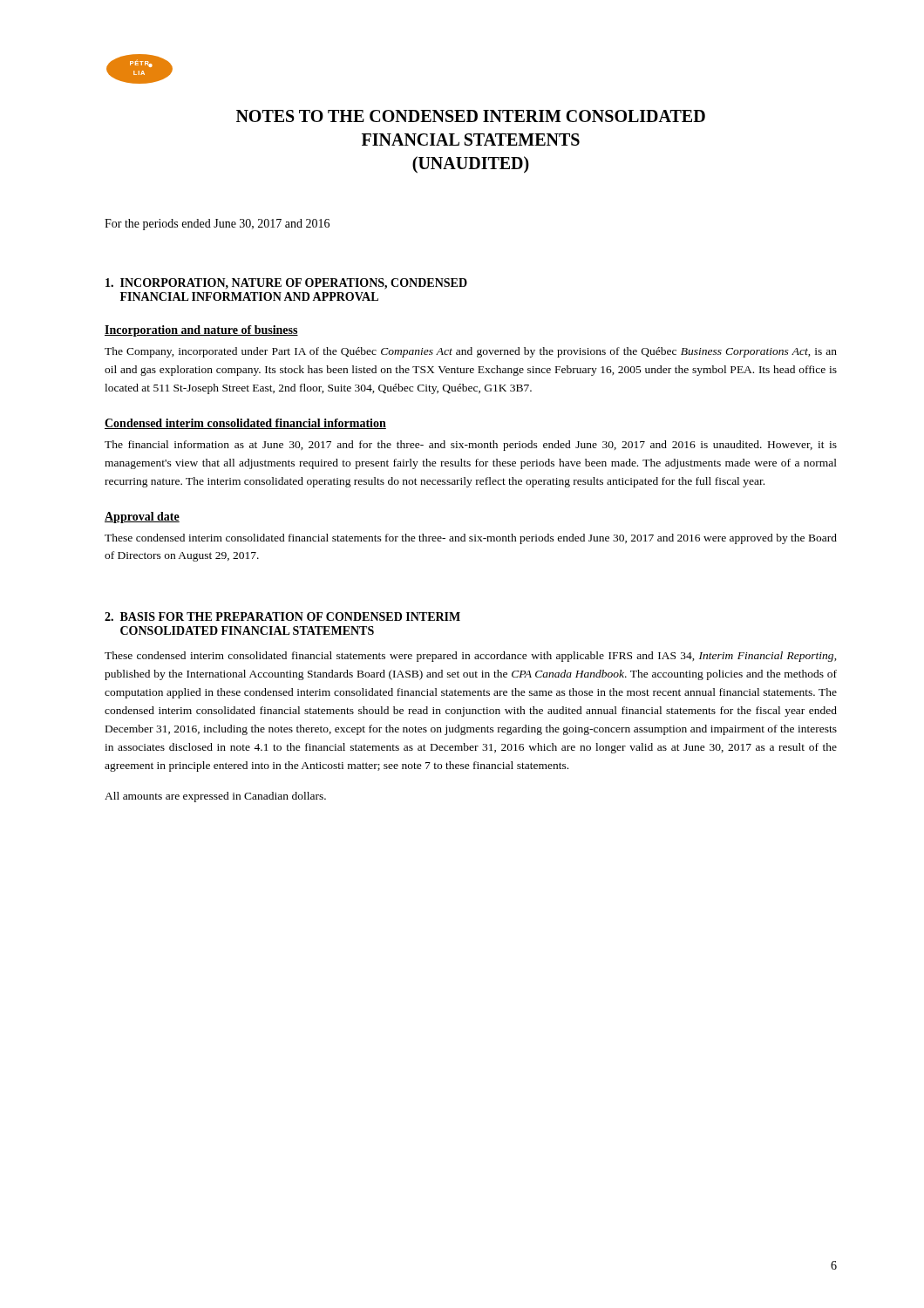The width and height of the screenshot is (924, 1308).
Task: Find the passage starting "The financial information as at"
Action: (471, 462)
